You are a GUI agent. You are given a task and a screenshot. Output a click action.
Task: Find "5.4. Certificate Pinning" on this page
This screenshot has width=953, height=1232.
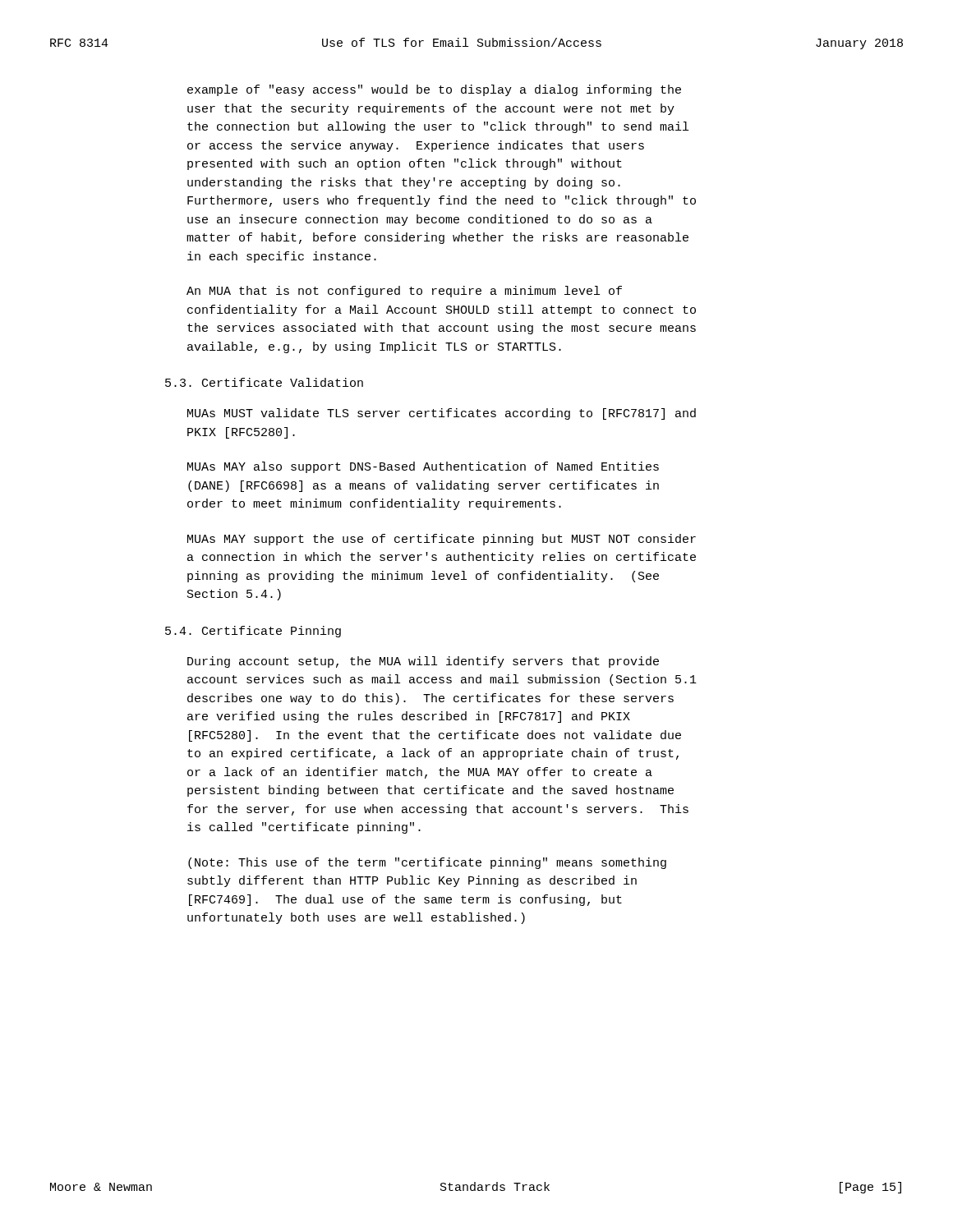click(x=253, y=632)
